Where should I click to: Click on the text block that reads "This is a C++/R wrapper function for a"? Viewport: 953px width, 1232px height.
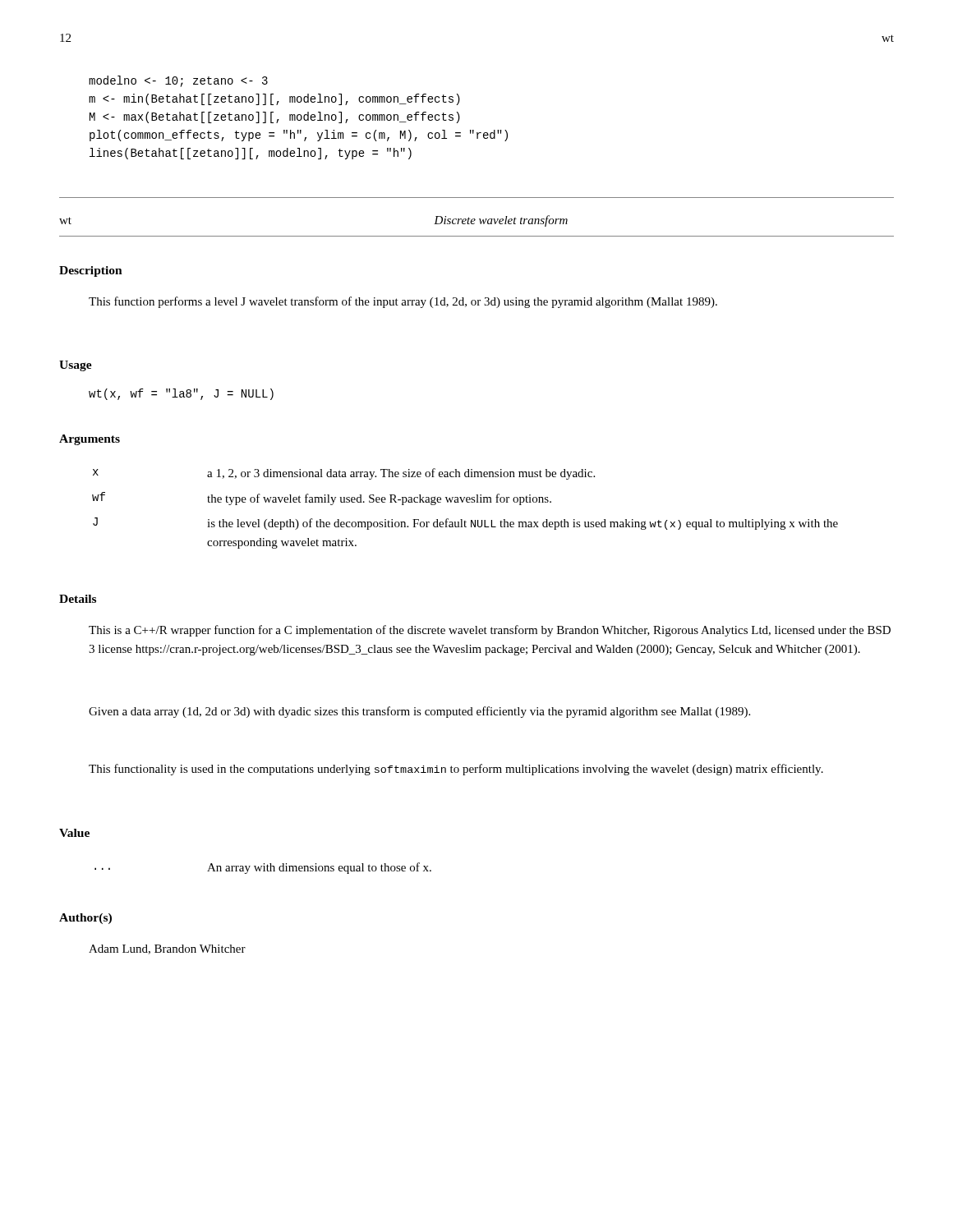490,640
